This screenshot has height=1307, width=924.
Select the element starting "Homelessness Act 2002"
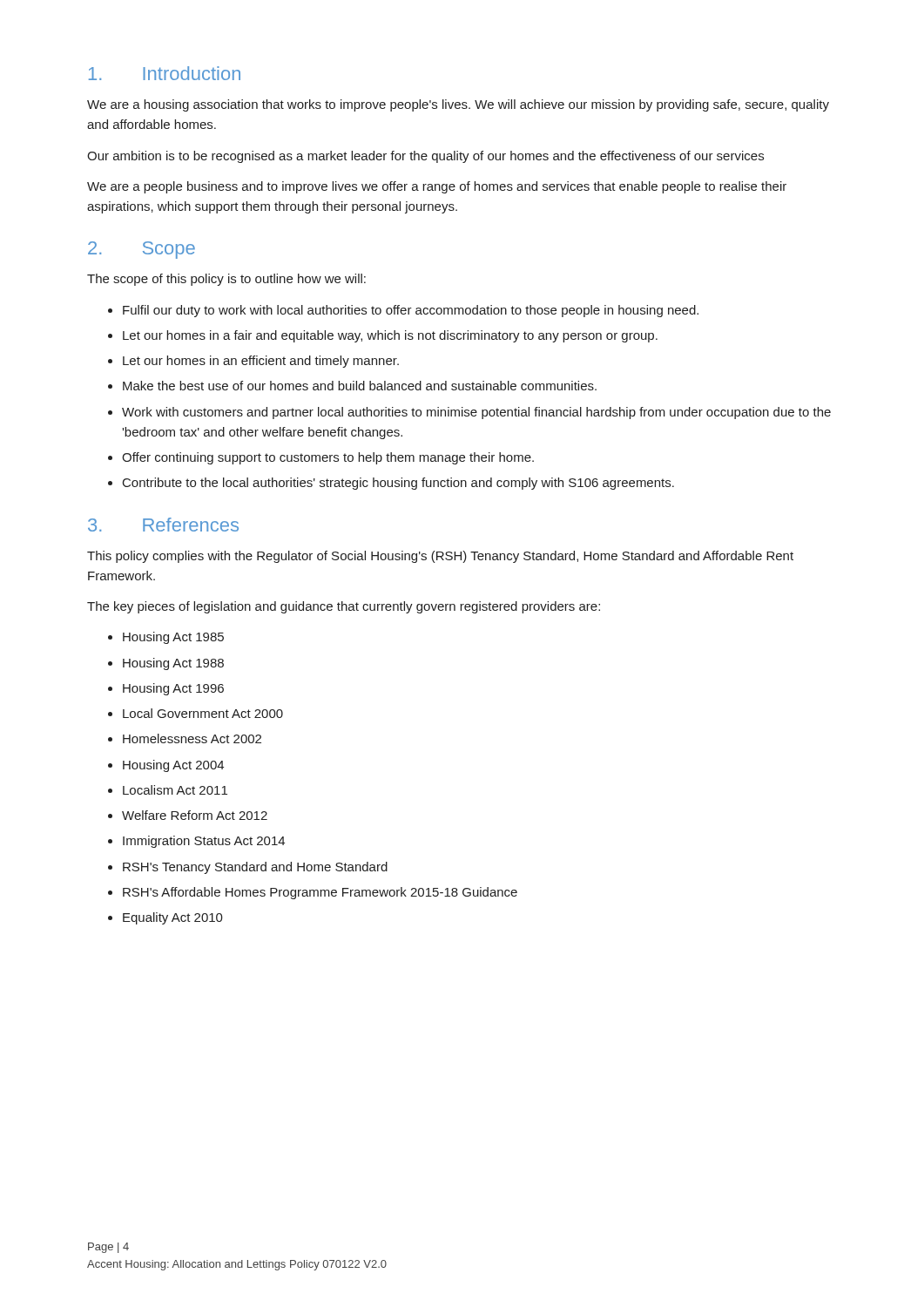click(192, 739)
